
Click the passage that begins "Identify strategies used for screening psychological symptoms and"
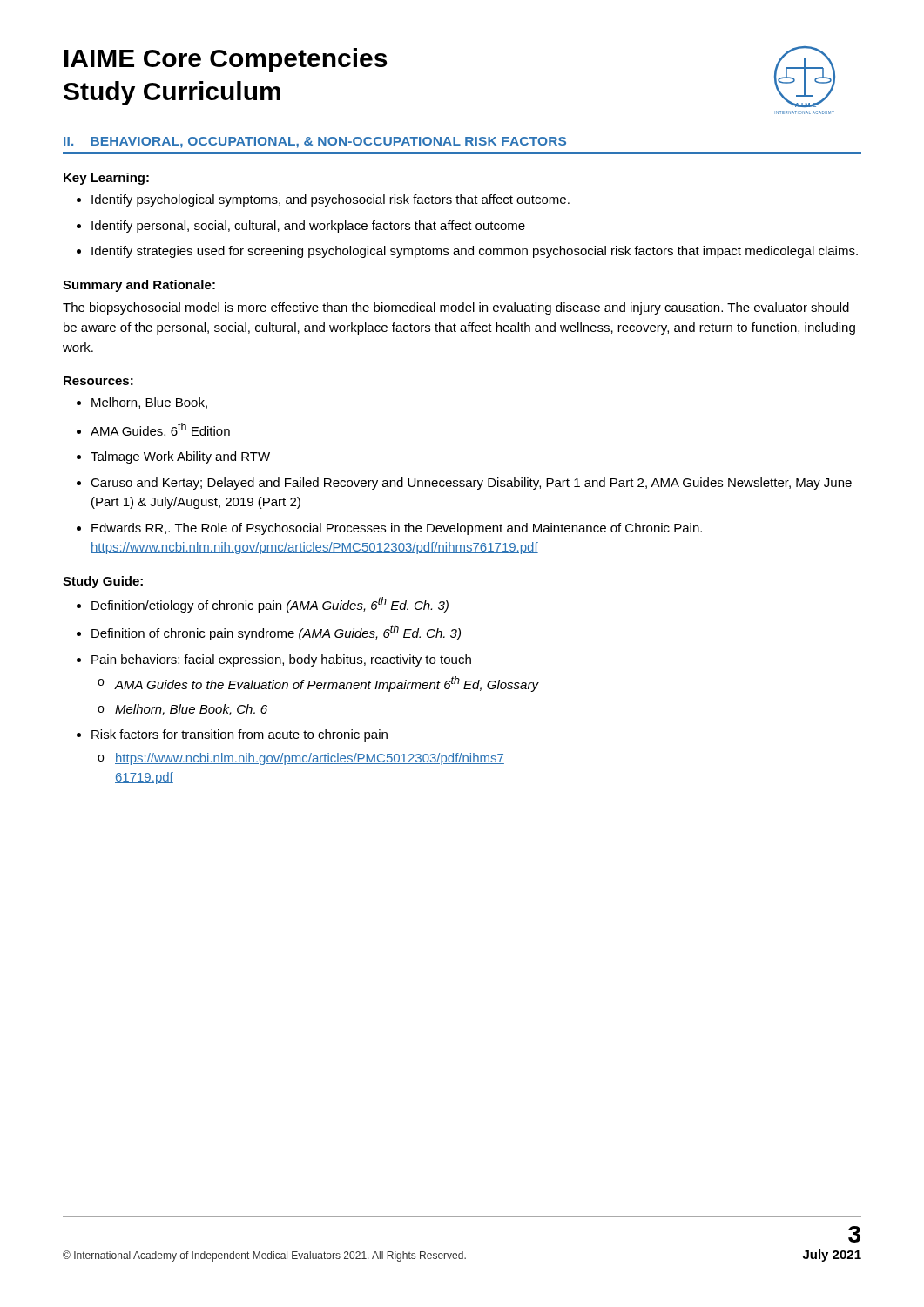pyautogui.click(x=475, y=250)
